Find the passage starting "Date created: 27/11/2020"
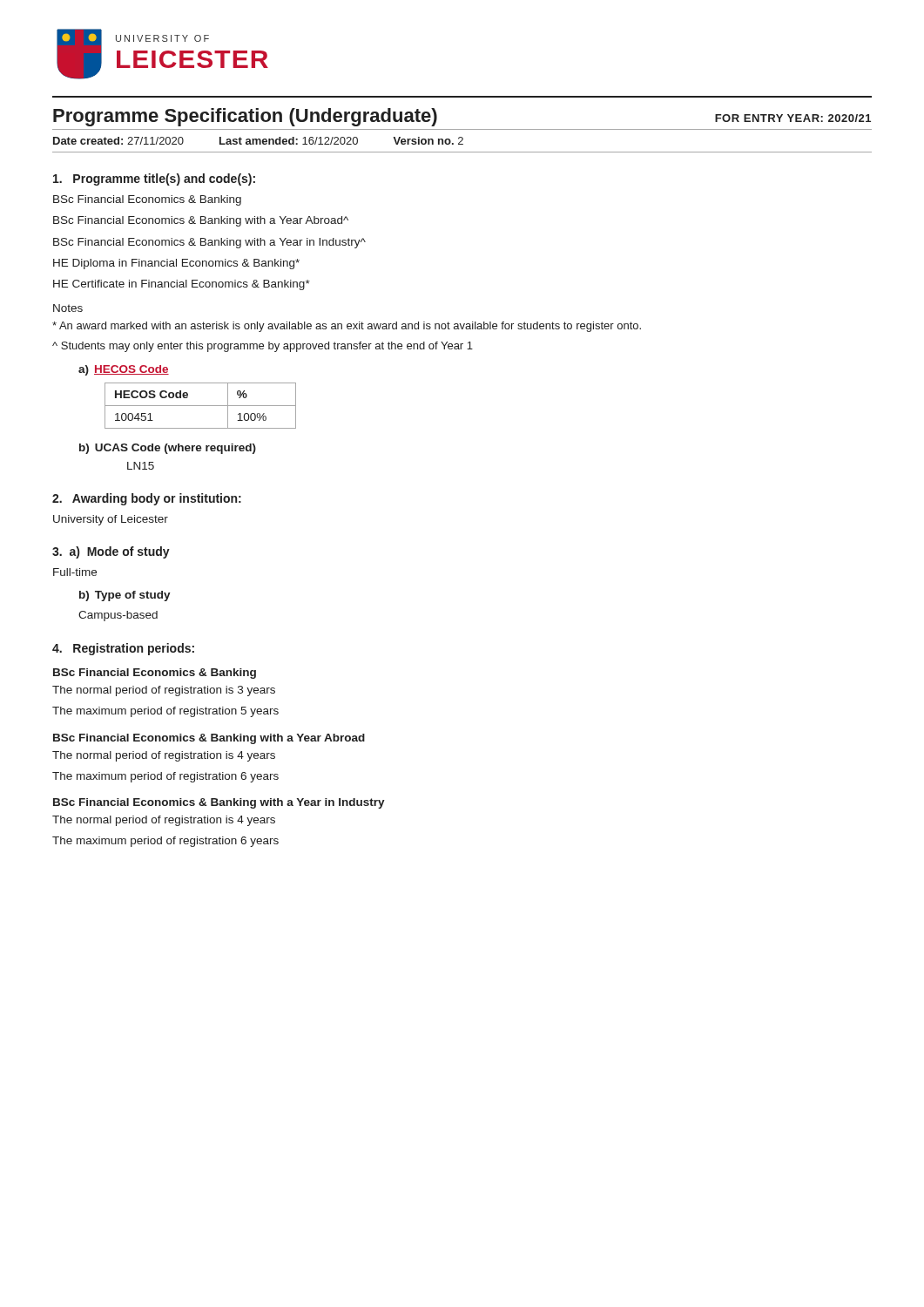924x1307 pixels. point(462,141)
